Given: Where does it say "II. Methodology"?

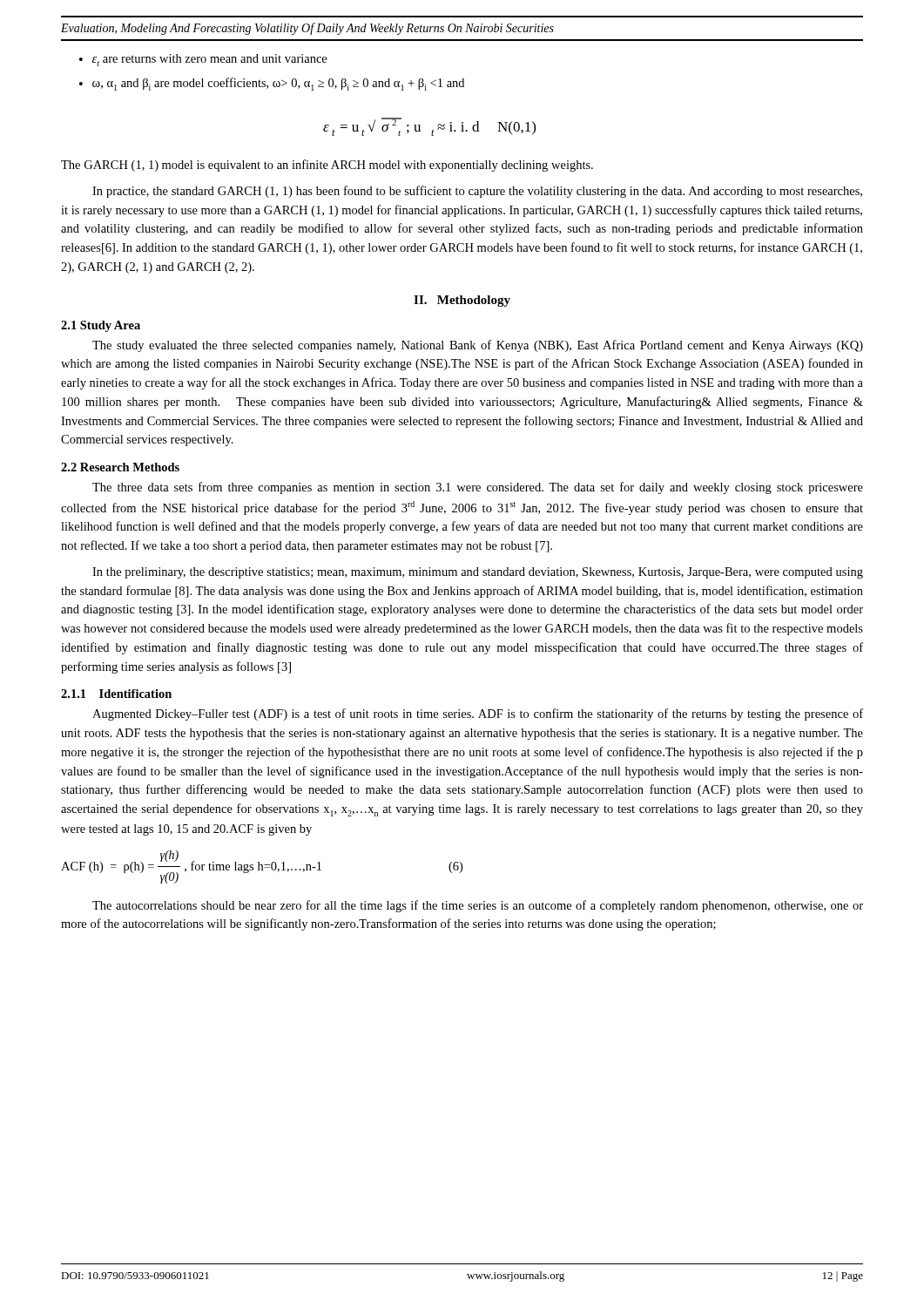Looking at the screenshot, I should pos(462,299).
